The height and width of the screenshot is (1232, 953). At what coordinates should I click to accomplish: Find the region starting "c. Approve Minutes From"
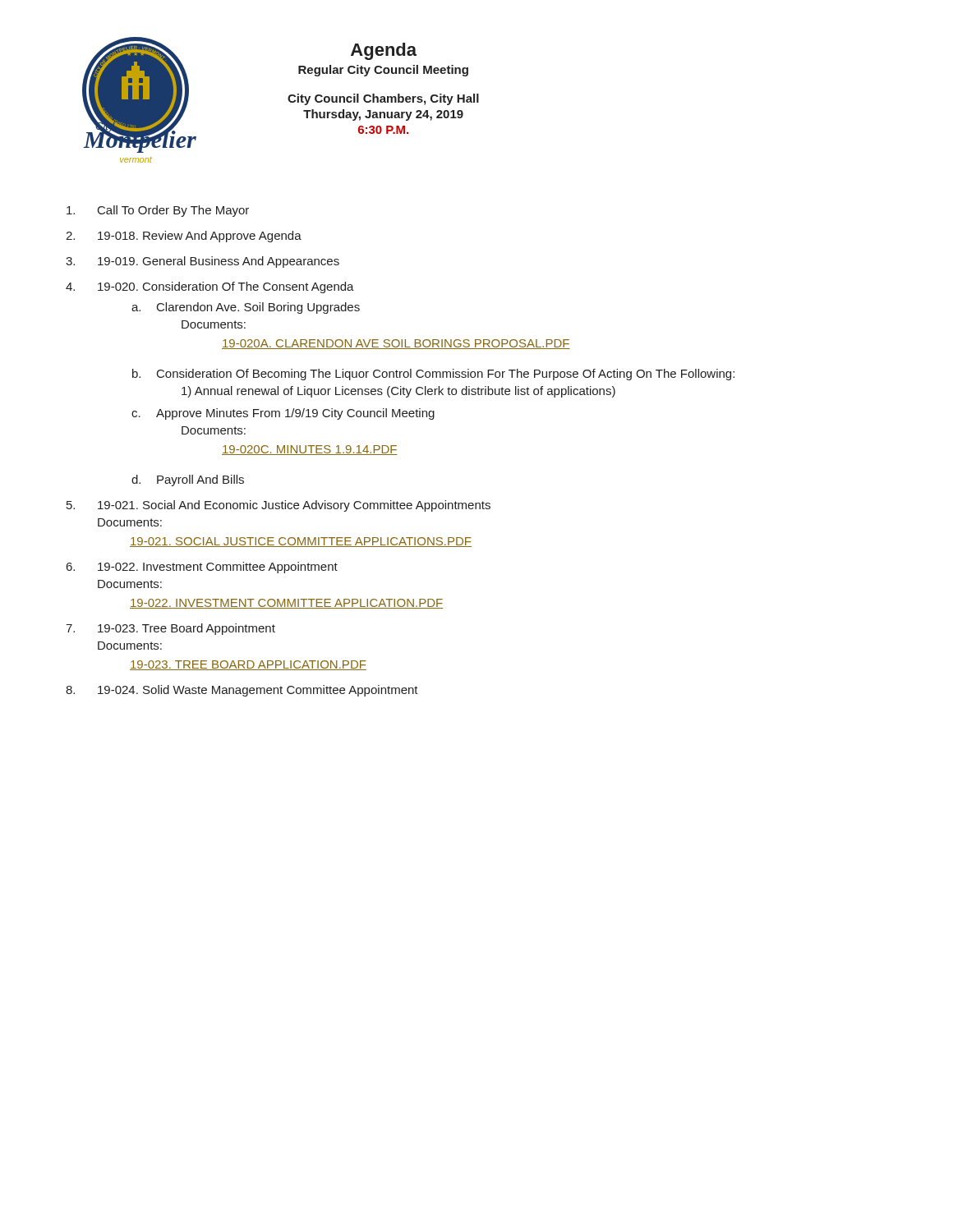pos(283,435)
